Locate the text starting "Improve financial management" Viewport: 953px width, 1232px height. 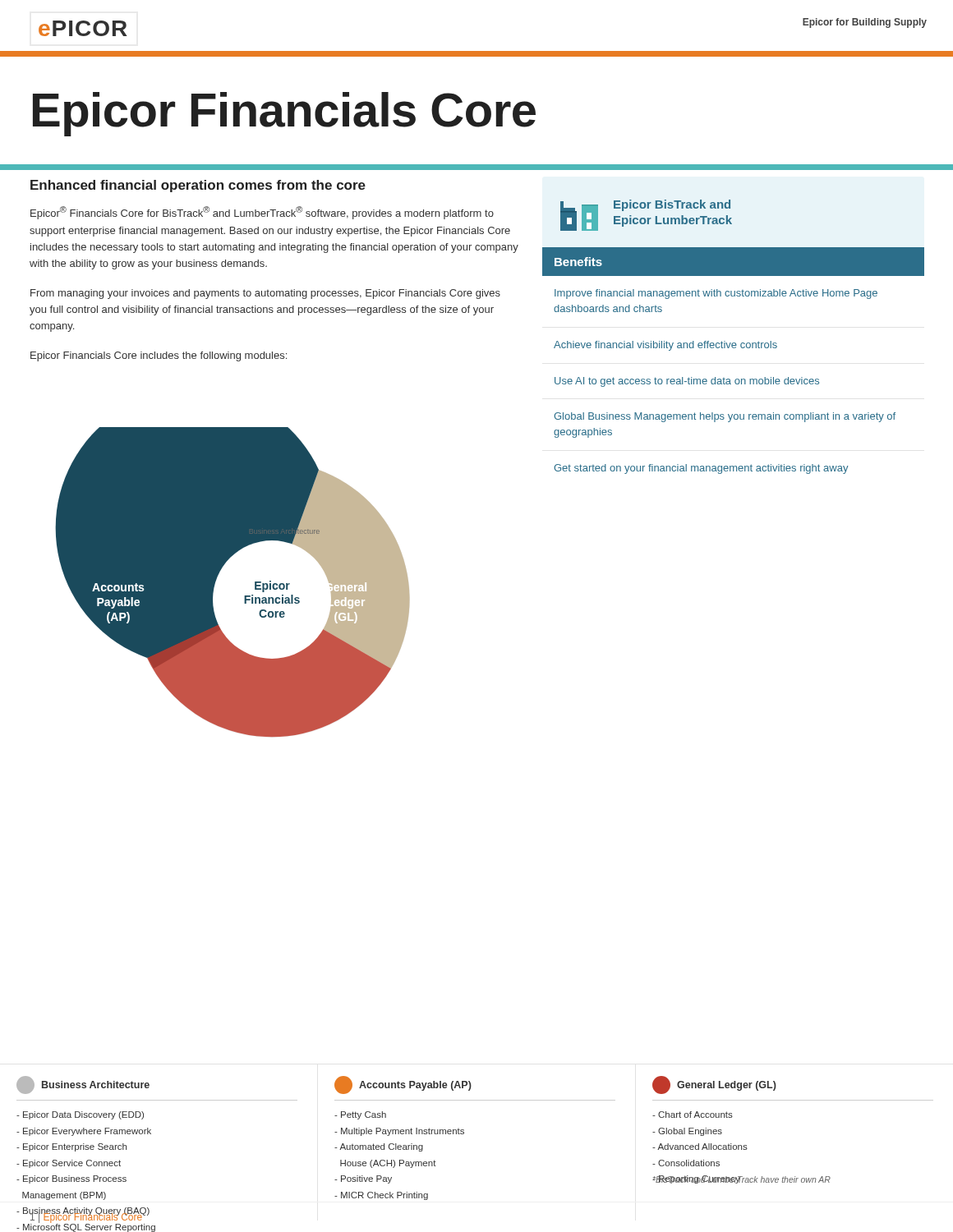point(716,301)
